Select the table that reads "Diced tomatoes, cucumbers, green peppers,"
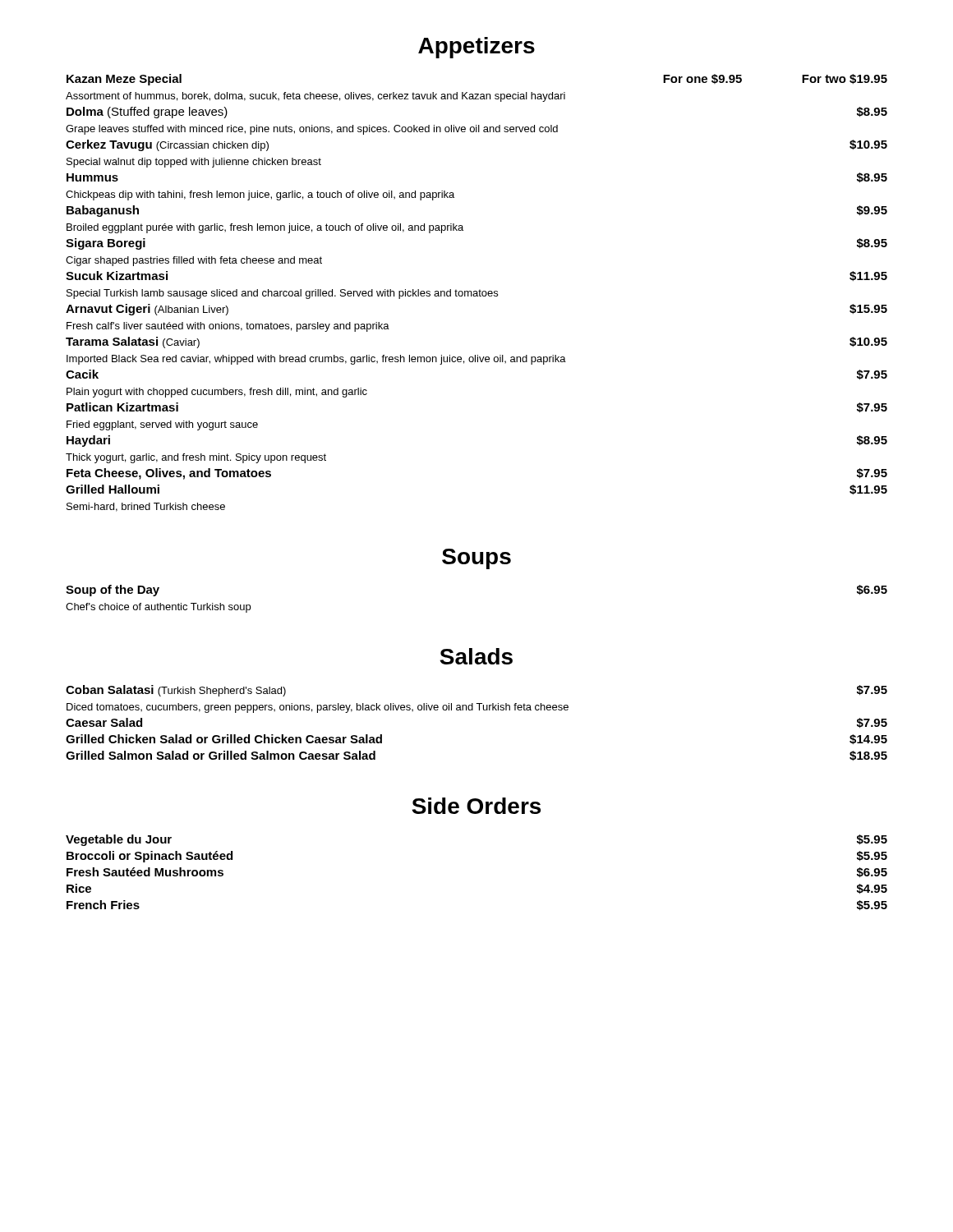 pyautogui.click(x=476, y=723)
